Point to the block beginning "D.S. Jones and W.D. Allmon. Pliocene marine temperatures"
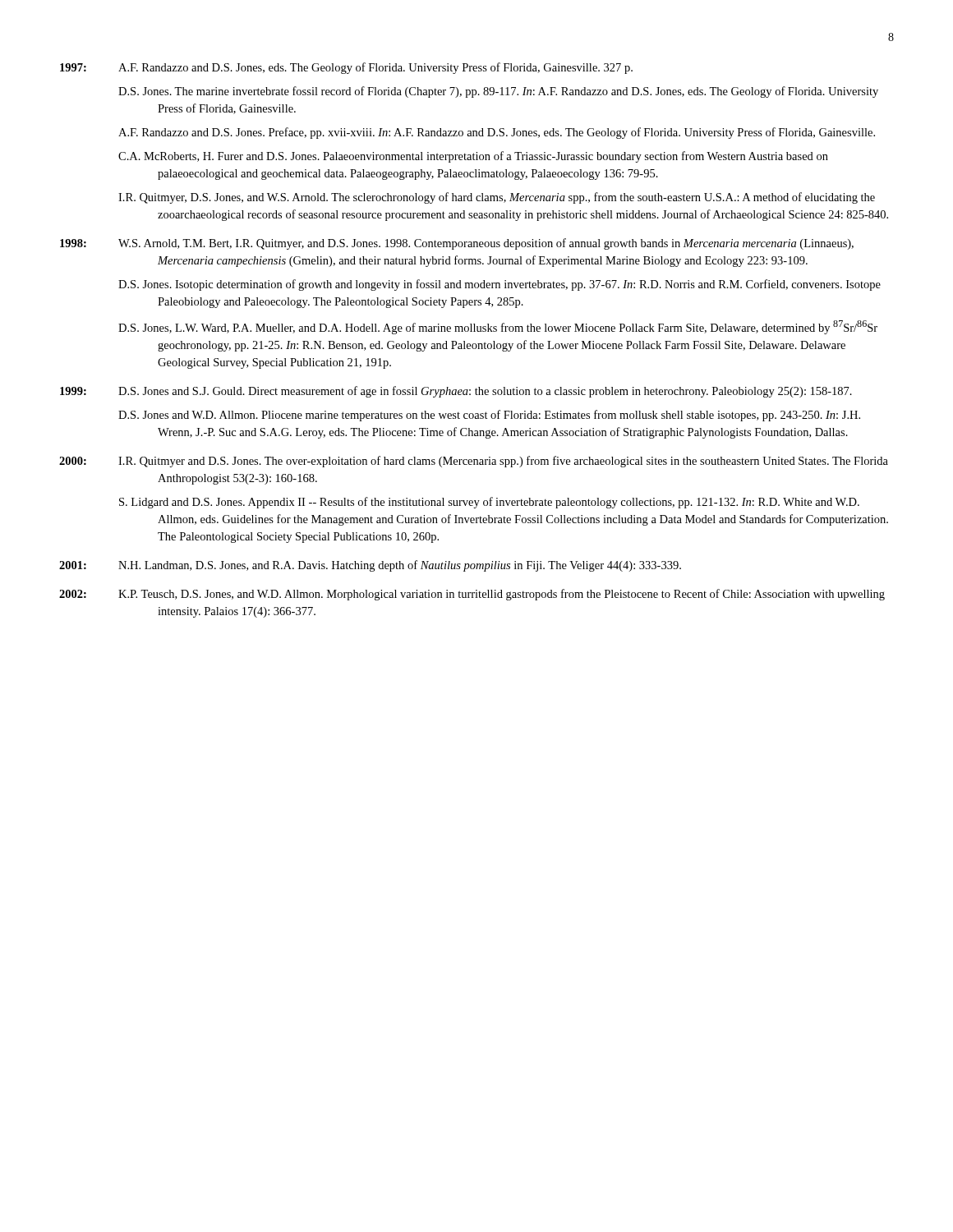 point(490,424)
